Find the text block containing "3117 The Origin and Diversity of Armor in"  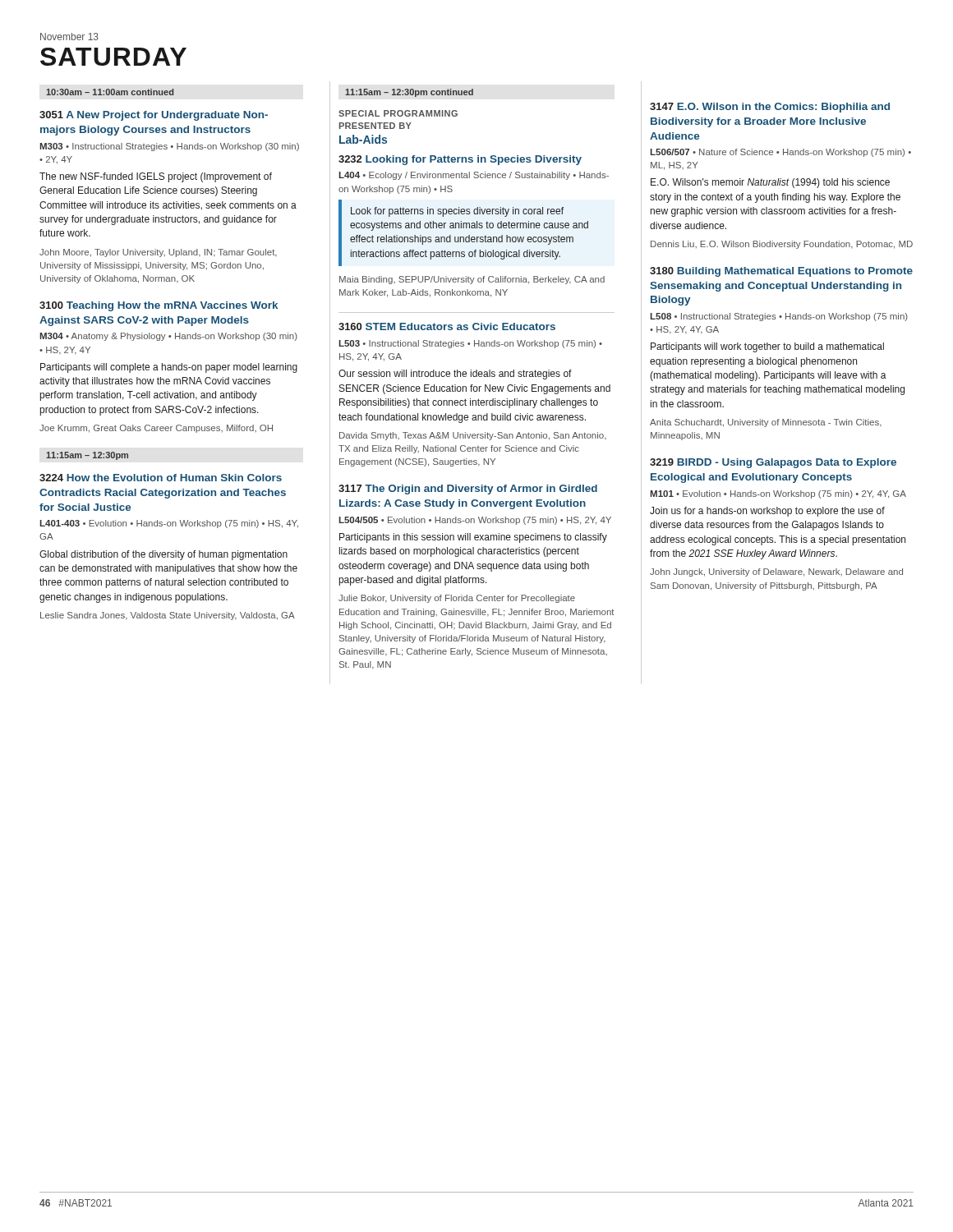point(476,576)
